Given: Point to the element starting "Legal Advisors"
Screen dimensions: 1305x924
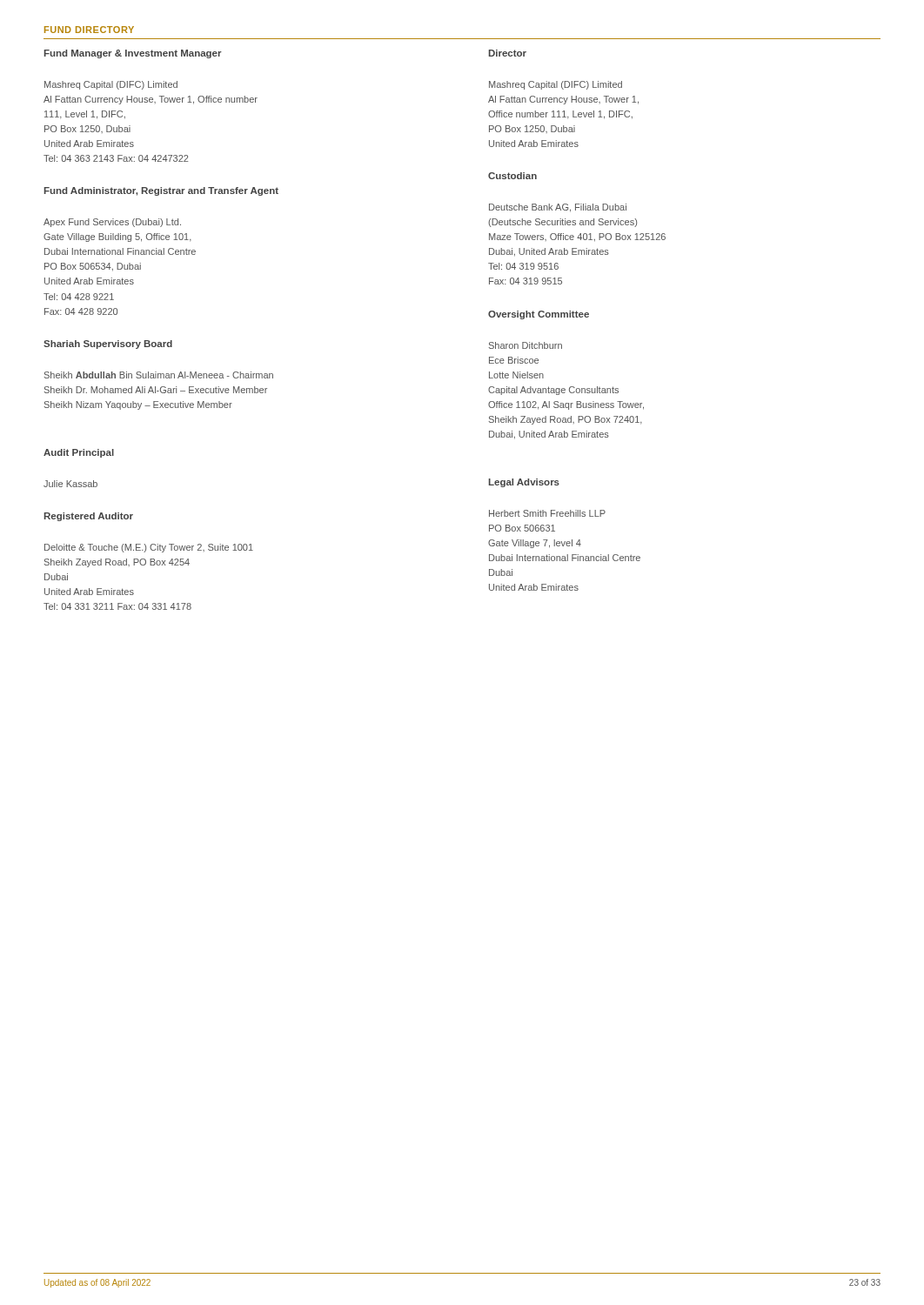Looking at the screenshot, I should [524, 483].
